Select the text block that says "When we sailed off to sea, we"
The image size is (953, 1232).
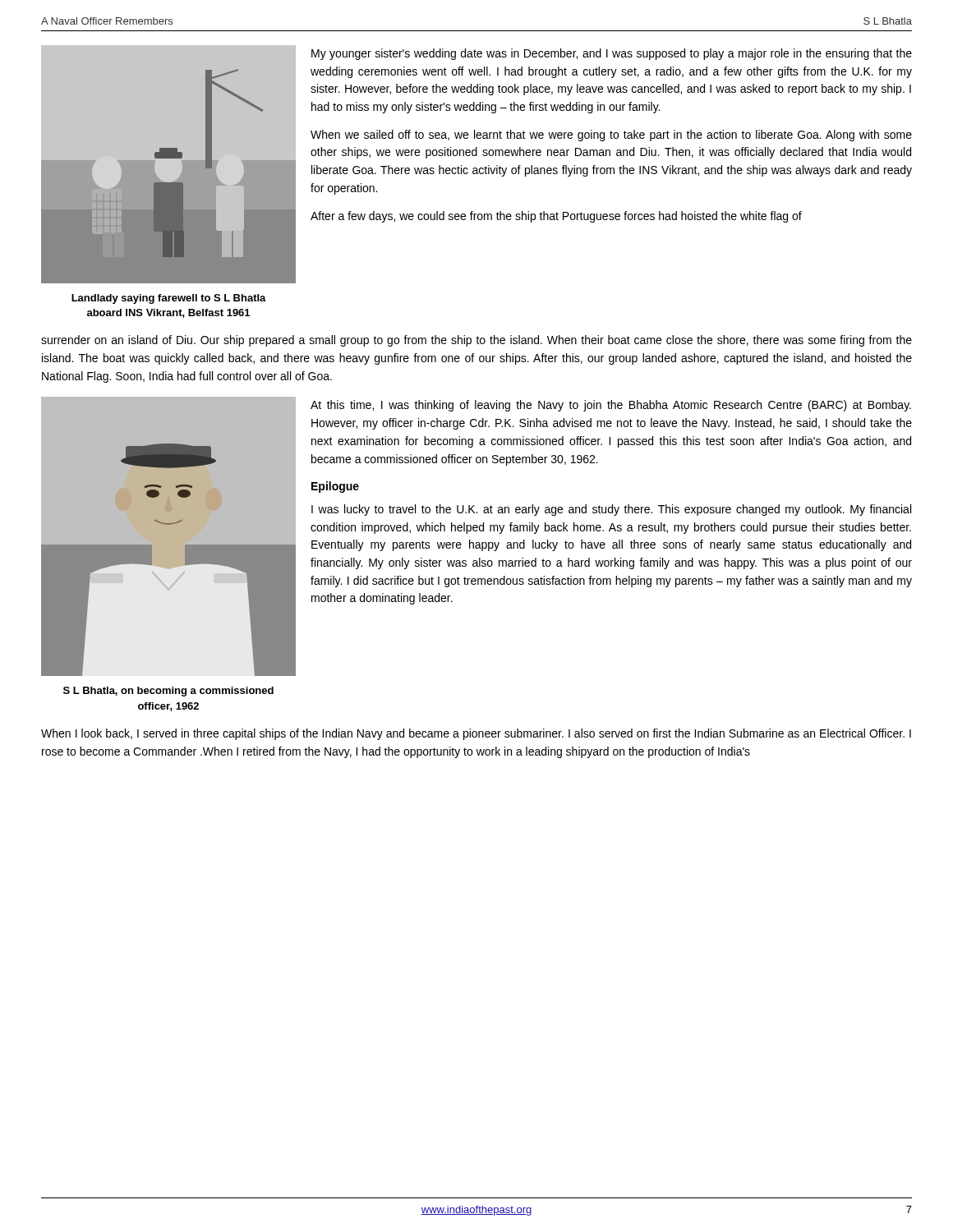611,161
